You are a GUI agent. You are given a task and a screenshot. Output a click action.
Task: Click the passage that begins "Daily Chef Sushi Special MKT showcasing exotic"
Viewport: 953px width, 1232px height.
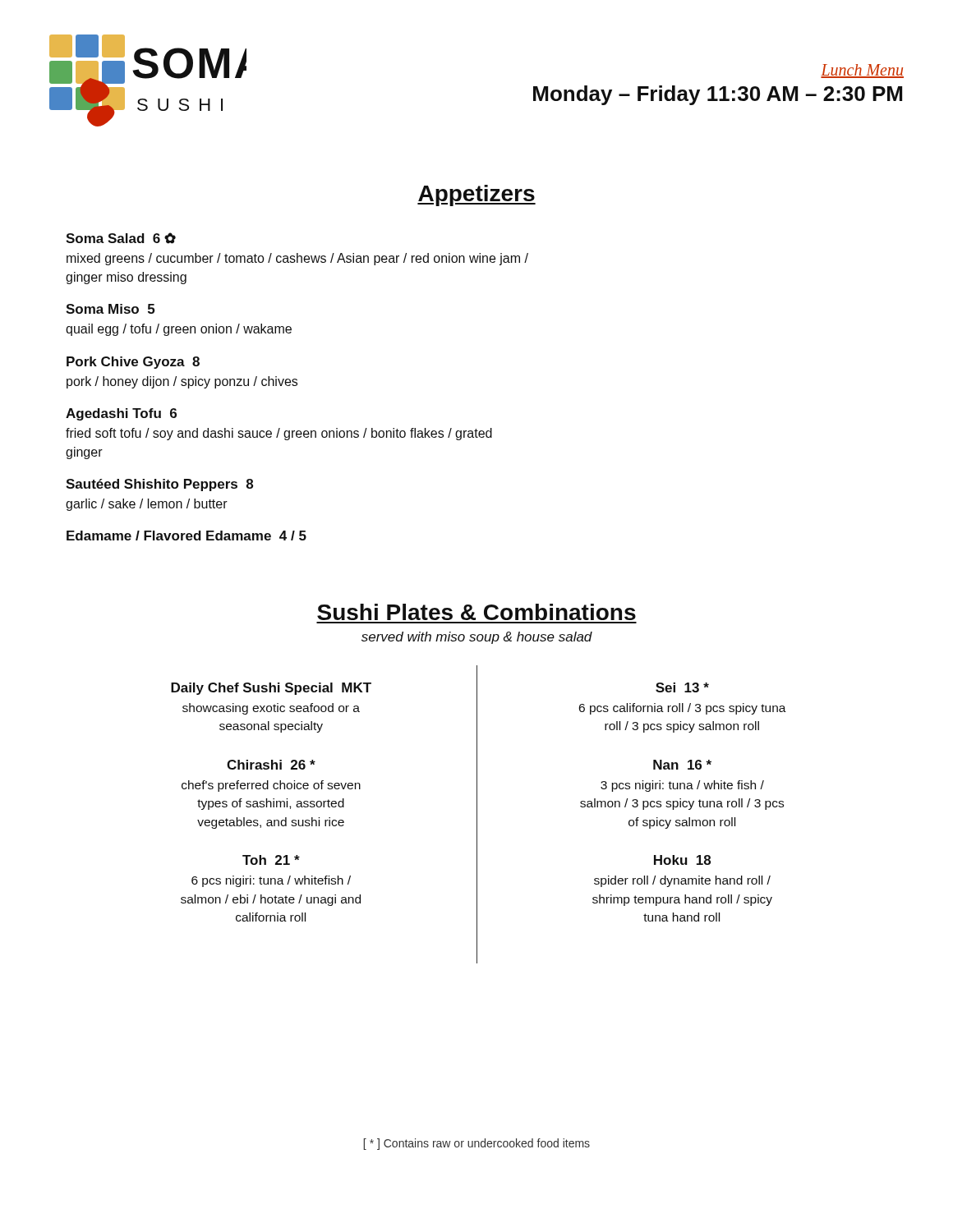click(271, 708)
